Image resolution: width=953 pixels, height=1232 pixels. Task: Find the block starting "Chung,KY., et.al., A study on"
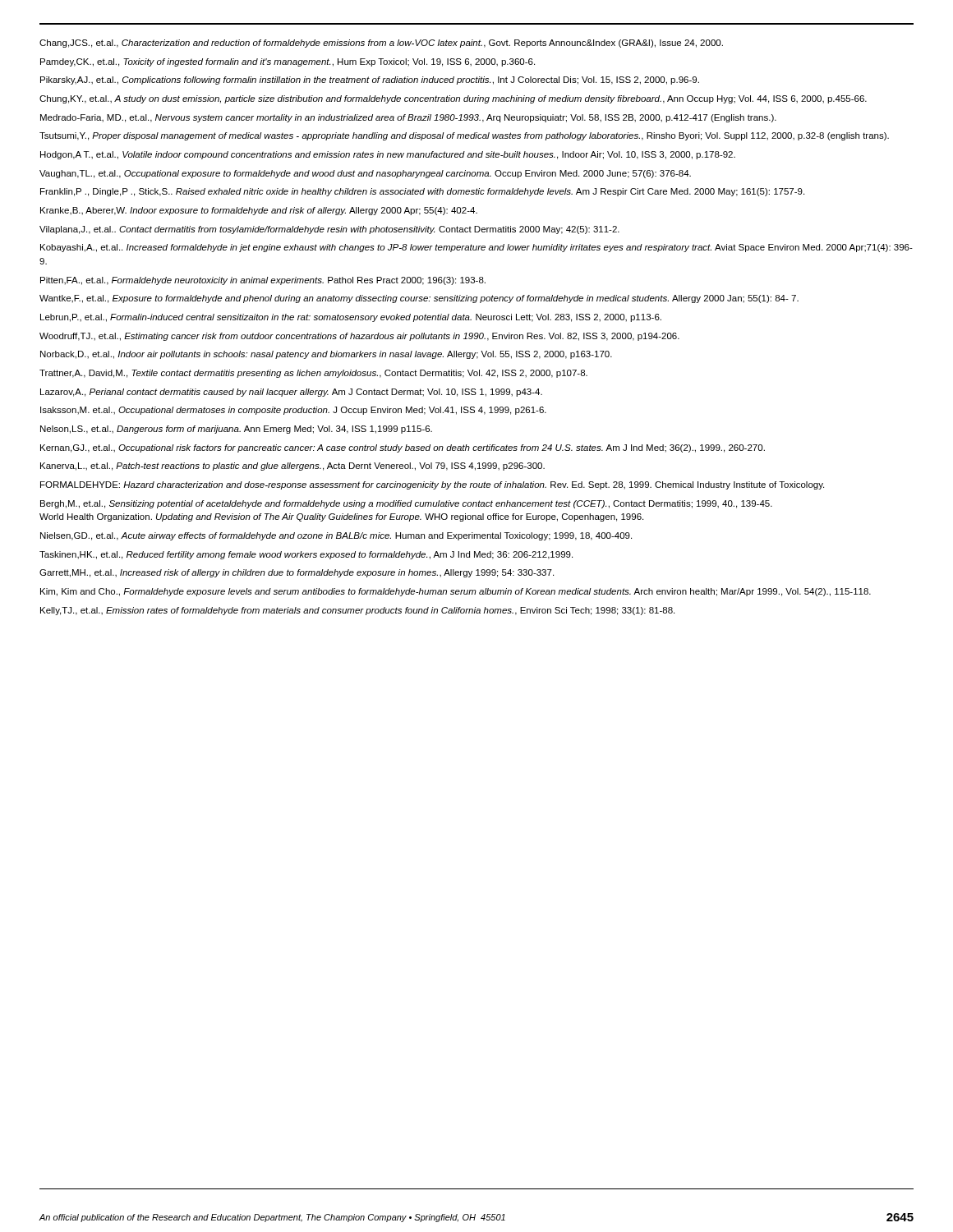coord(453,99)
